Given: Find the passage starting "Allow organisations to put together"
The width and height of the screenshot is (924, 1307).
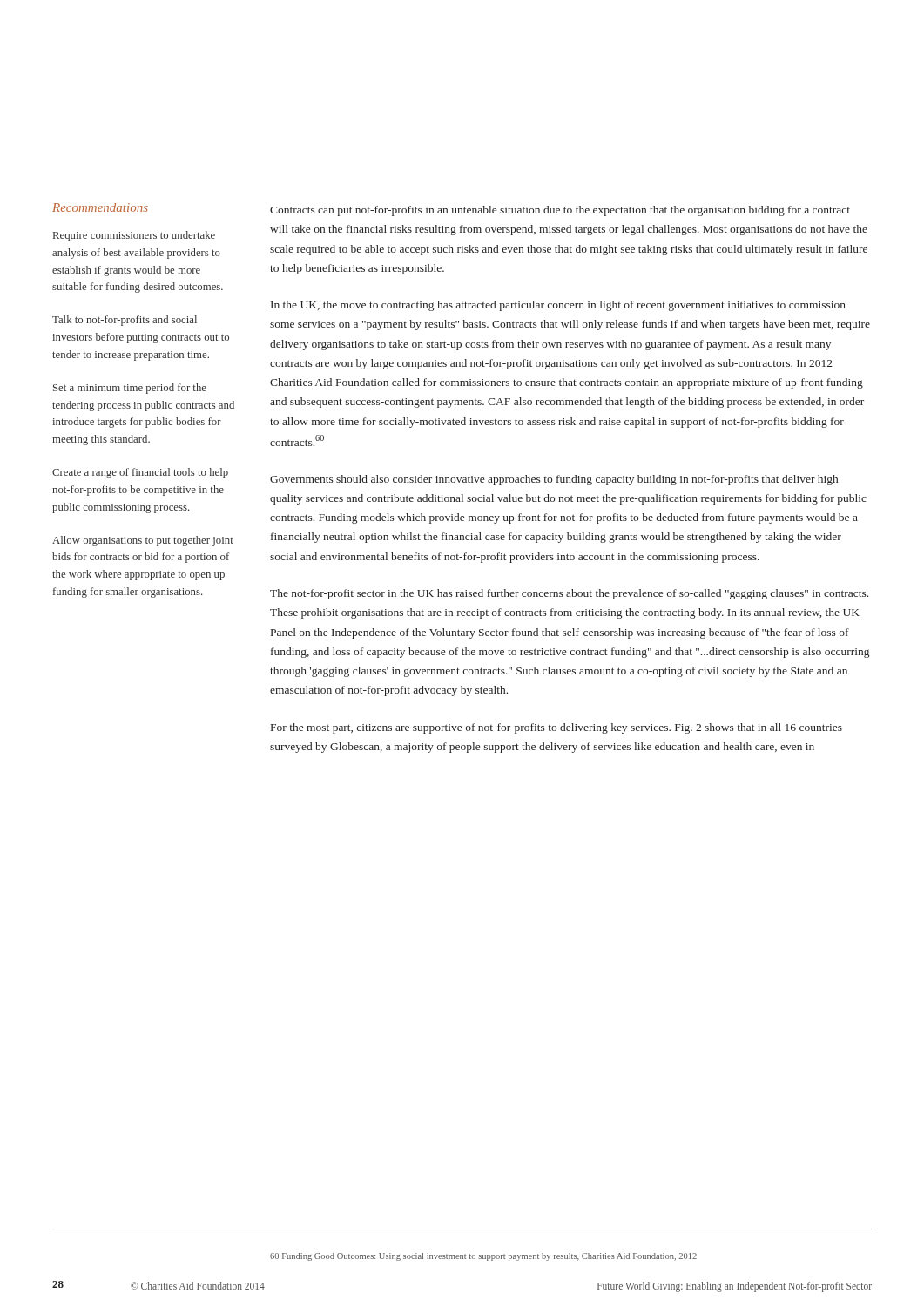Looking at the screenshot, I should pos(144,567).
